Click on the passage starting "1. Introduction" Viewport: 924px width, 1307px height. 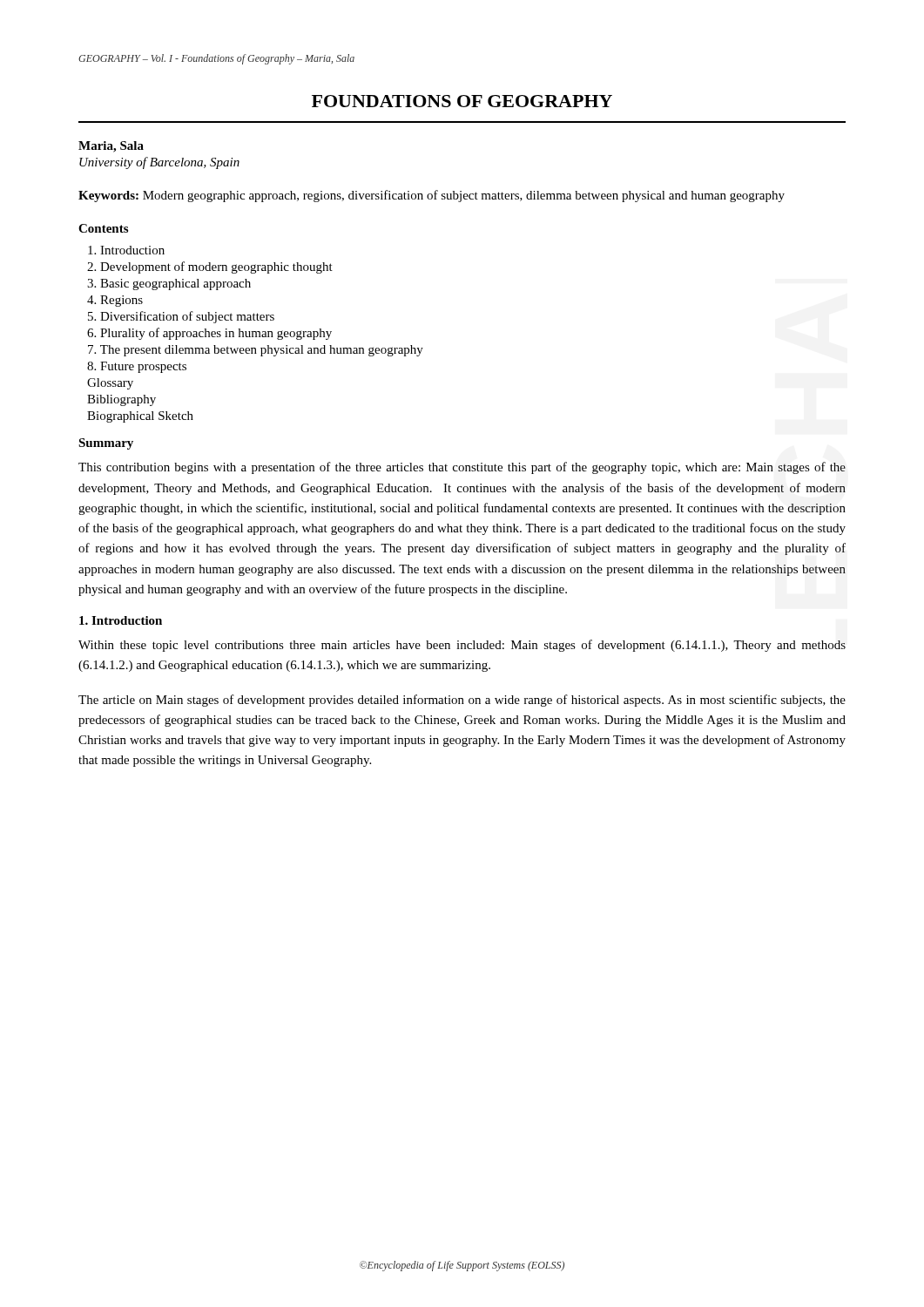pos(120,620)
